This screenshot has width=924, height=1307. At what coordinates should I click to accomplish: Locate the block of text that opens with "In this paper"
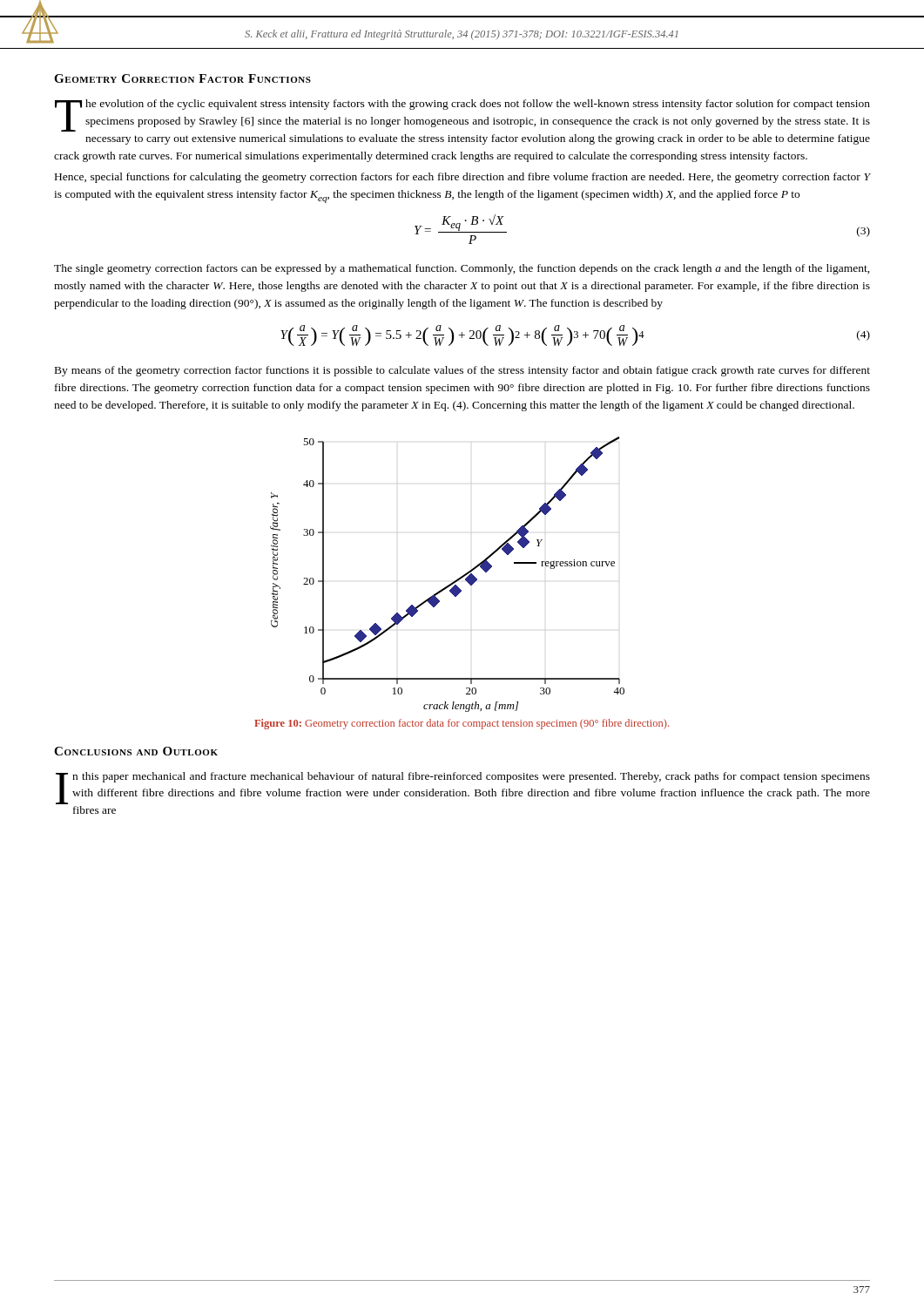point(462,792)
